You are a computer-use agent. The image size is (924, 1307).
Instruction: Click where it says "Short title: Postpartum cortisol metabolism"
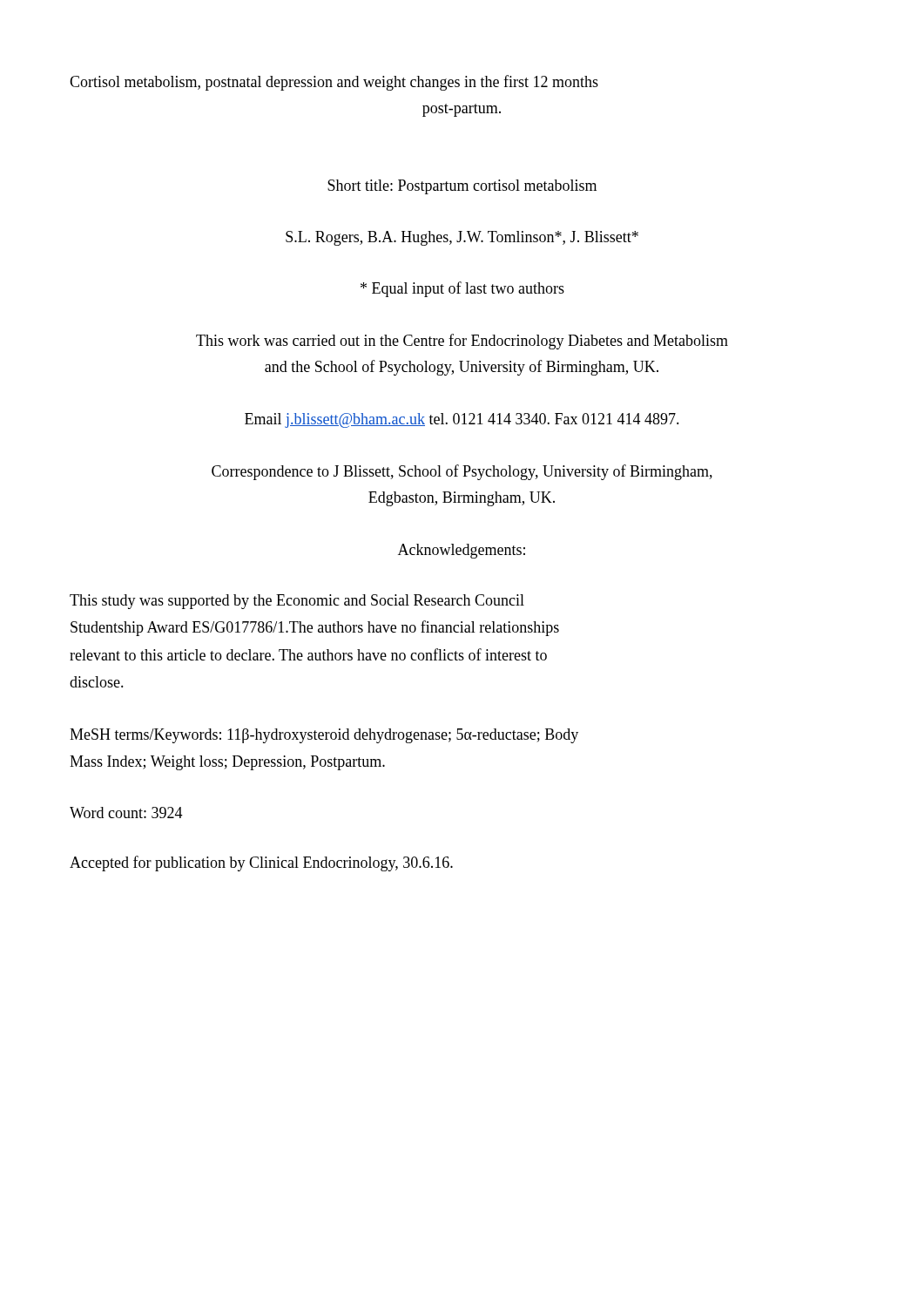click(x=462, y=186)
